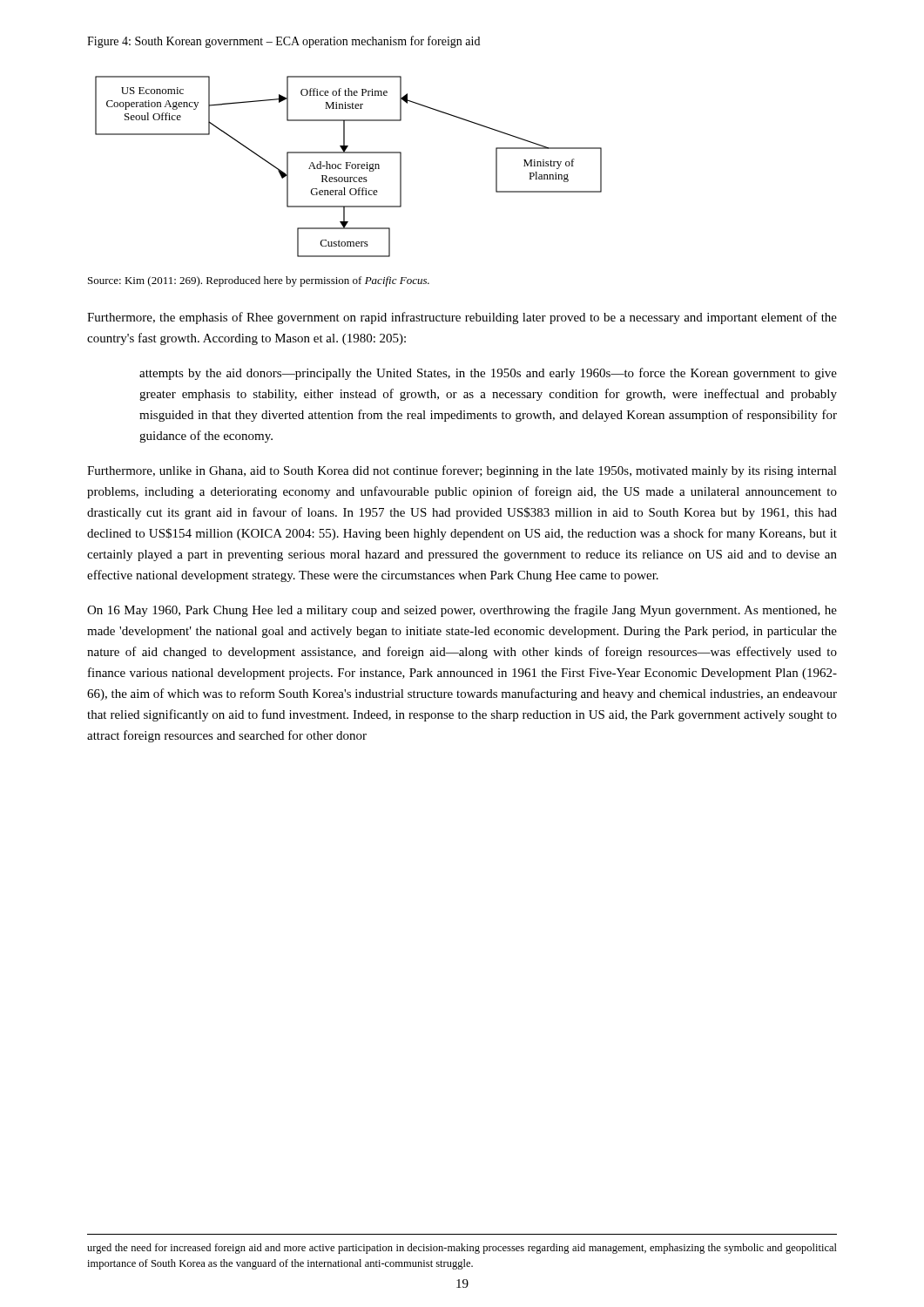Select the caption with the text "Figure 4: South Korean"
The width and height of the screenshot is (924, 1307).
tap(284, 41)
